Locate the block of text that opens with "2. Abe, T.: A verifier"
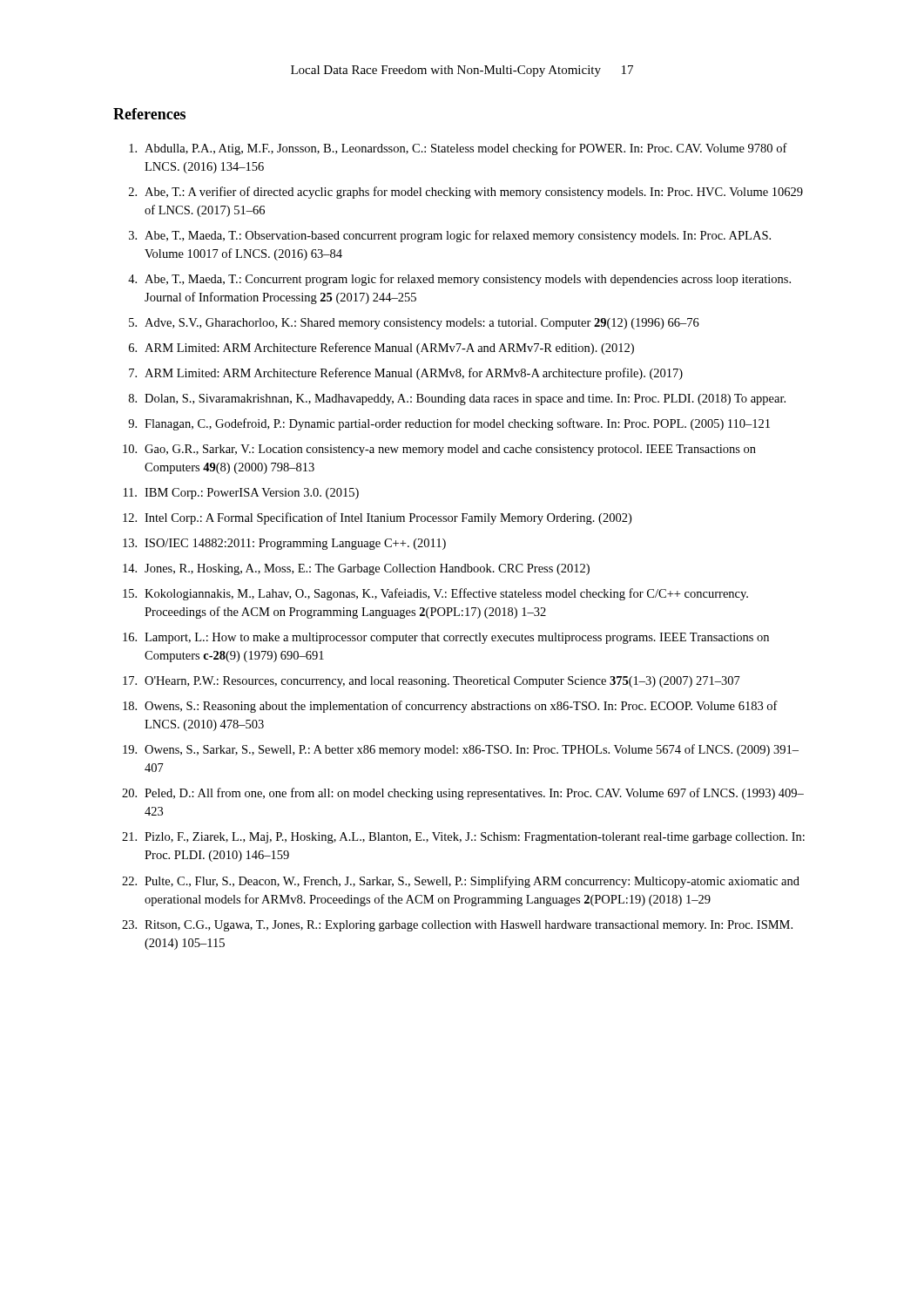 [462, 201]
